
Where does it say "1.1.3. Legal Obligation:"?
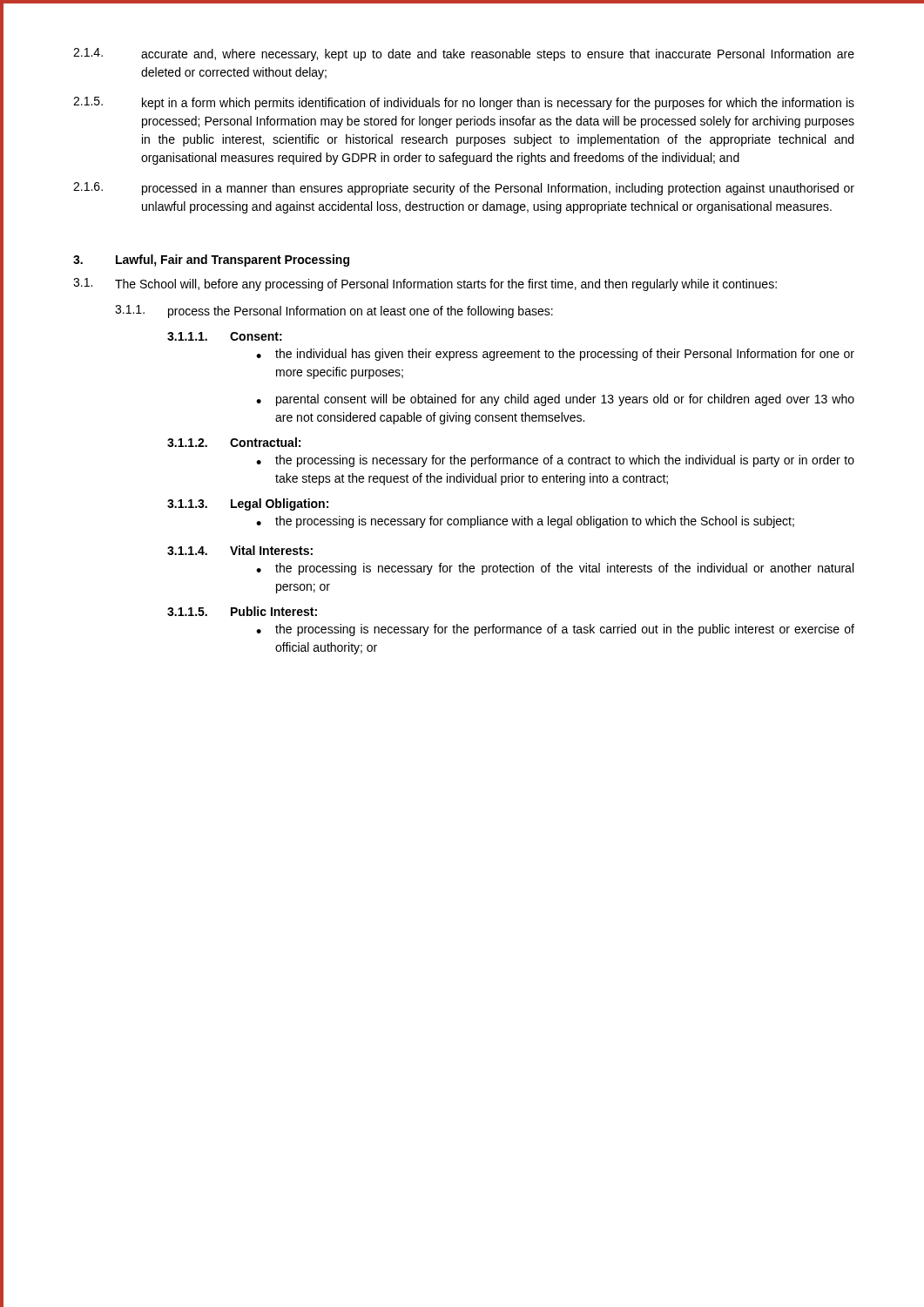pyautogui.click(x=248, y=504)
